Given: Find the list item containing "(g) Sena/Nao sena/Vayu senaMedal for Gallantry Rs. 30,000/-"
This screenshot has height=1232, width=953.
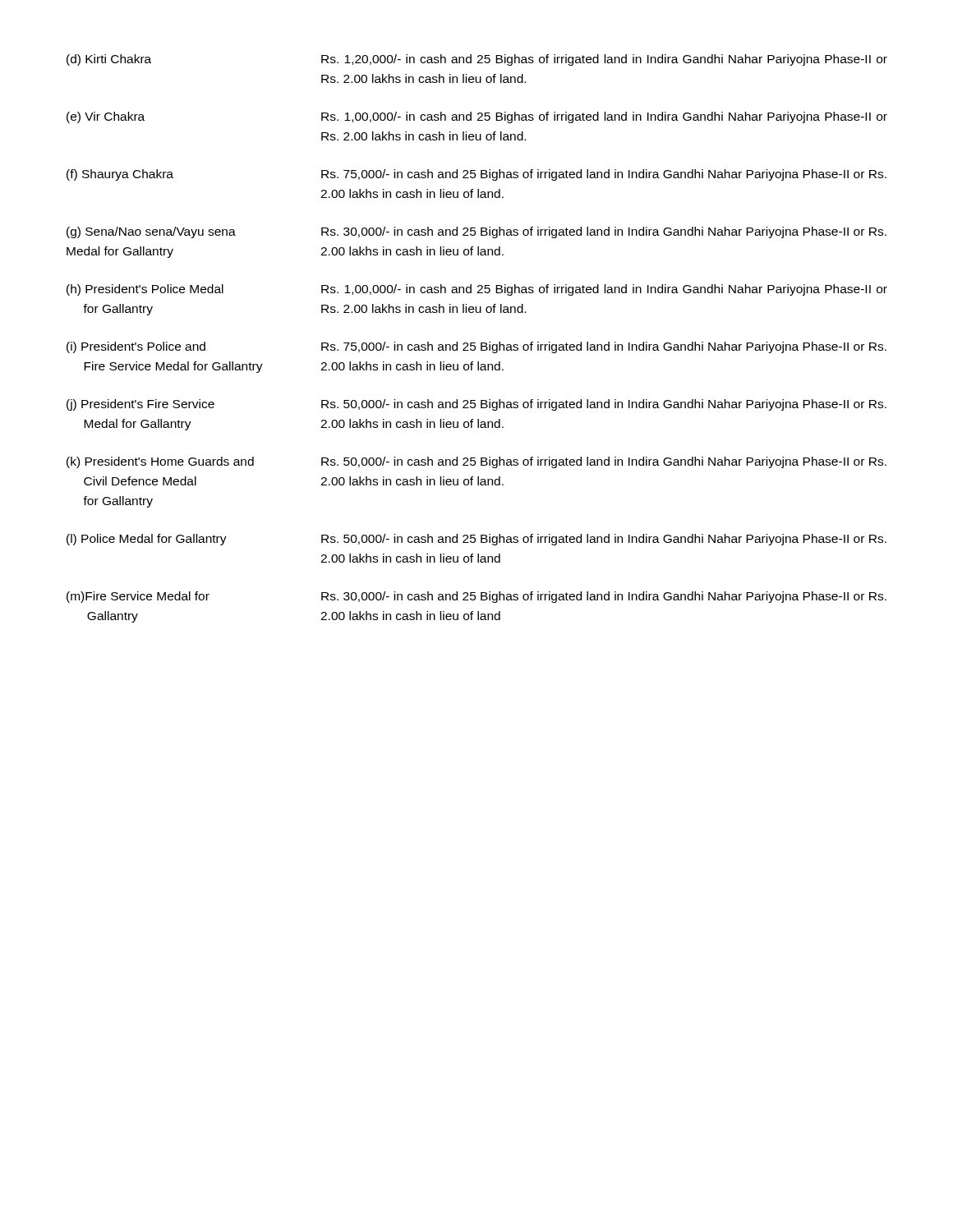Looking at the screenshot, I should click(476, 242).
